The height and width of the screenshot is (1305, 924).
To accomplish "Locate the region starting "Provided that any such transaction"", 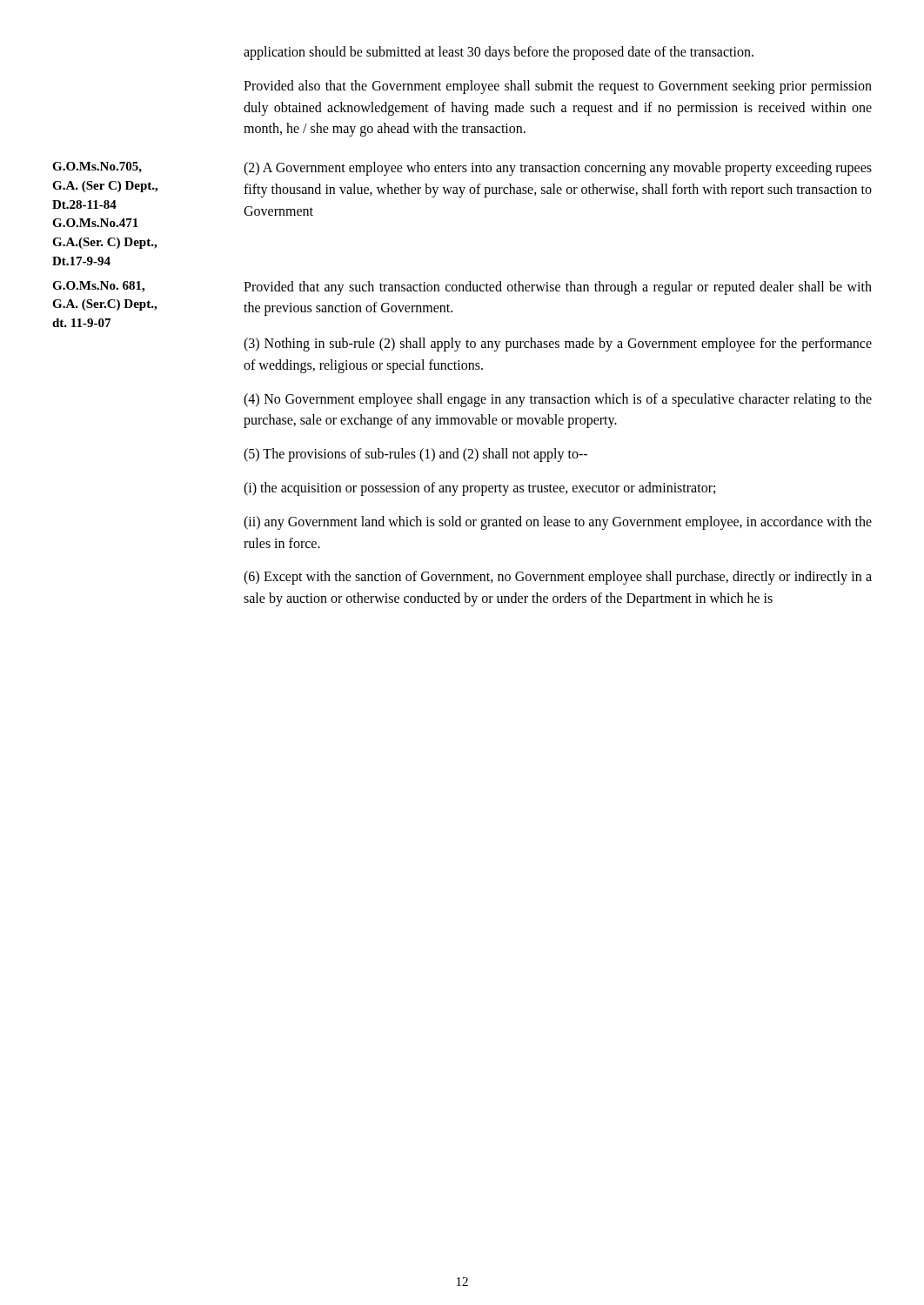I will pos(558,297).
